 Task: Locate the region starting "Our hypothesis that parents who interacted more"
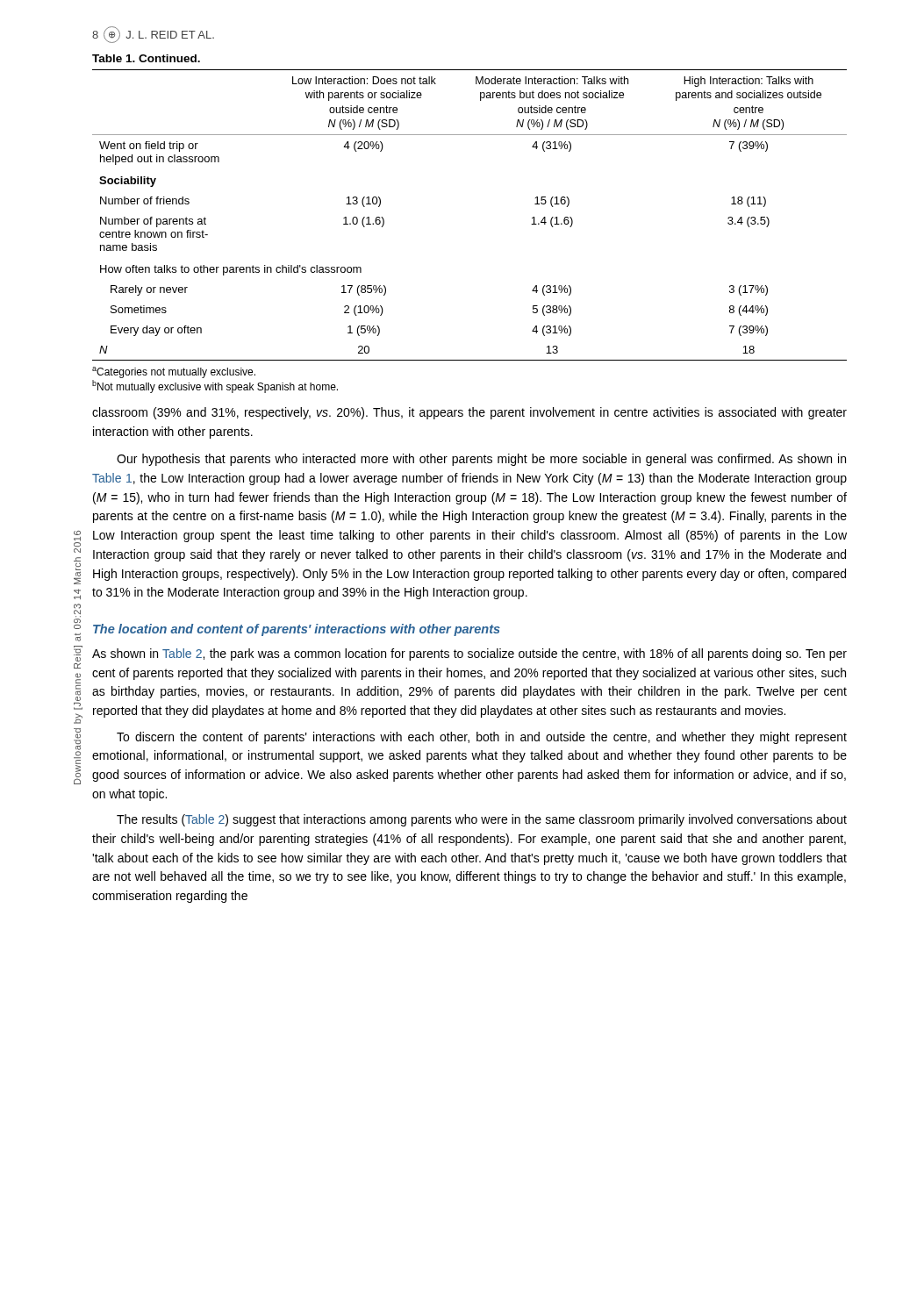(x=469, y=526)
